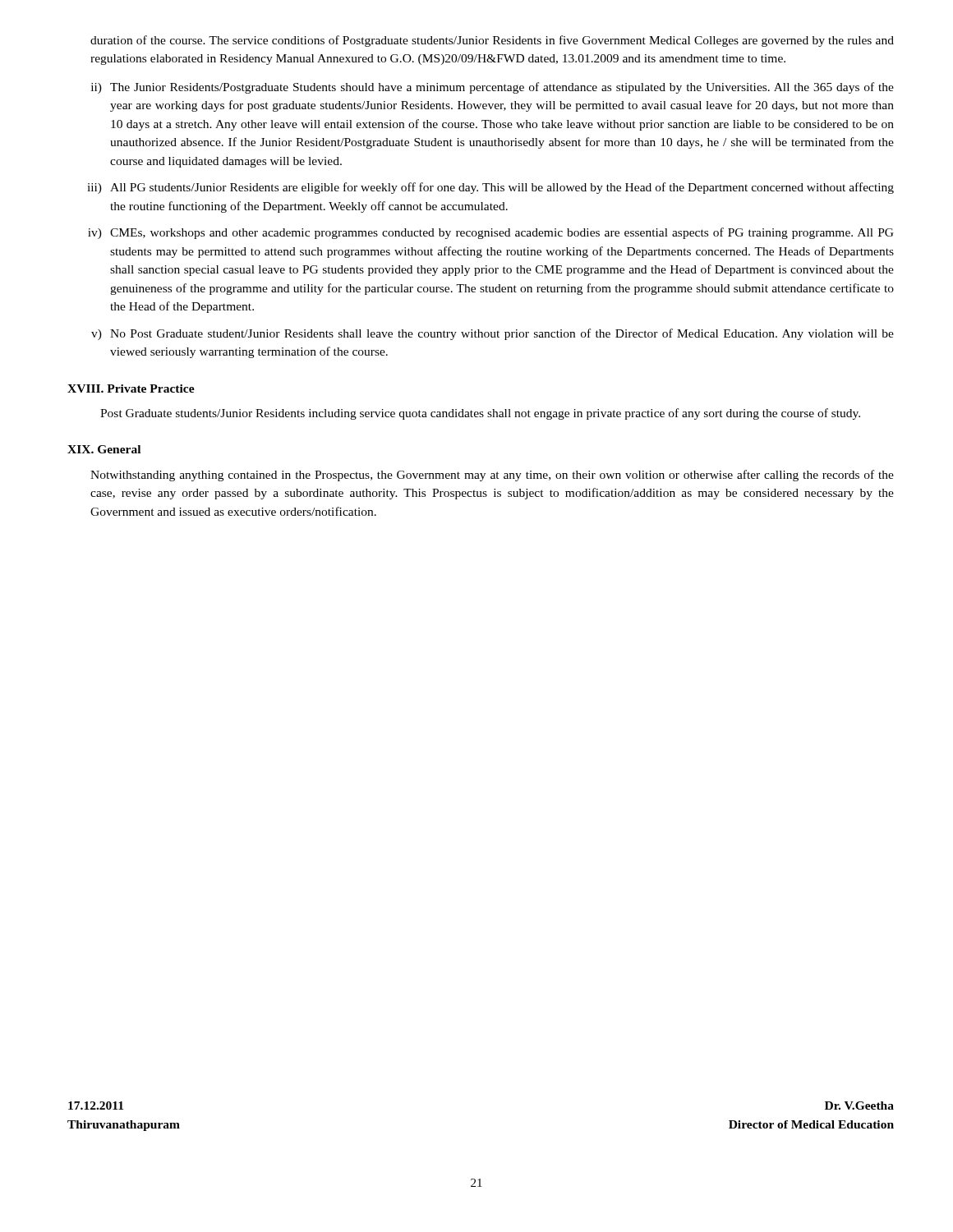Image resolution: width=953 pixels, height=1232 pixels.
Task: Select the text block that says "duration of the course. The service conditions of"
Action: coord(492,49)
